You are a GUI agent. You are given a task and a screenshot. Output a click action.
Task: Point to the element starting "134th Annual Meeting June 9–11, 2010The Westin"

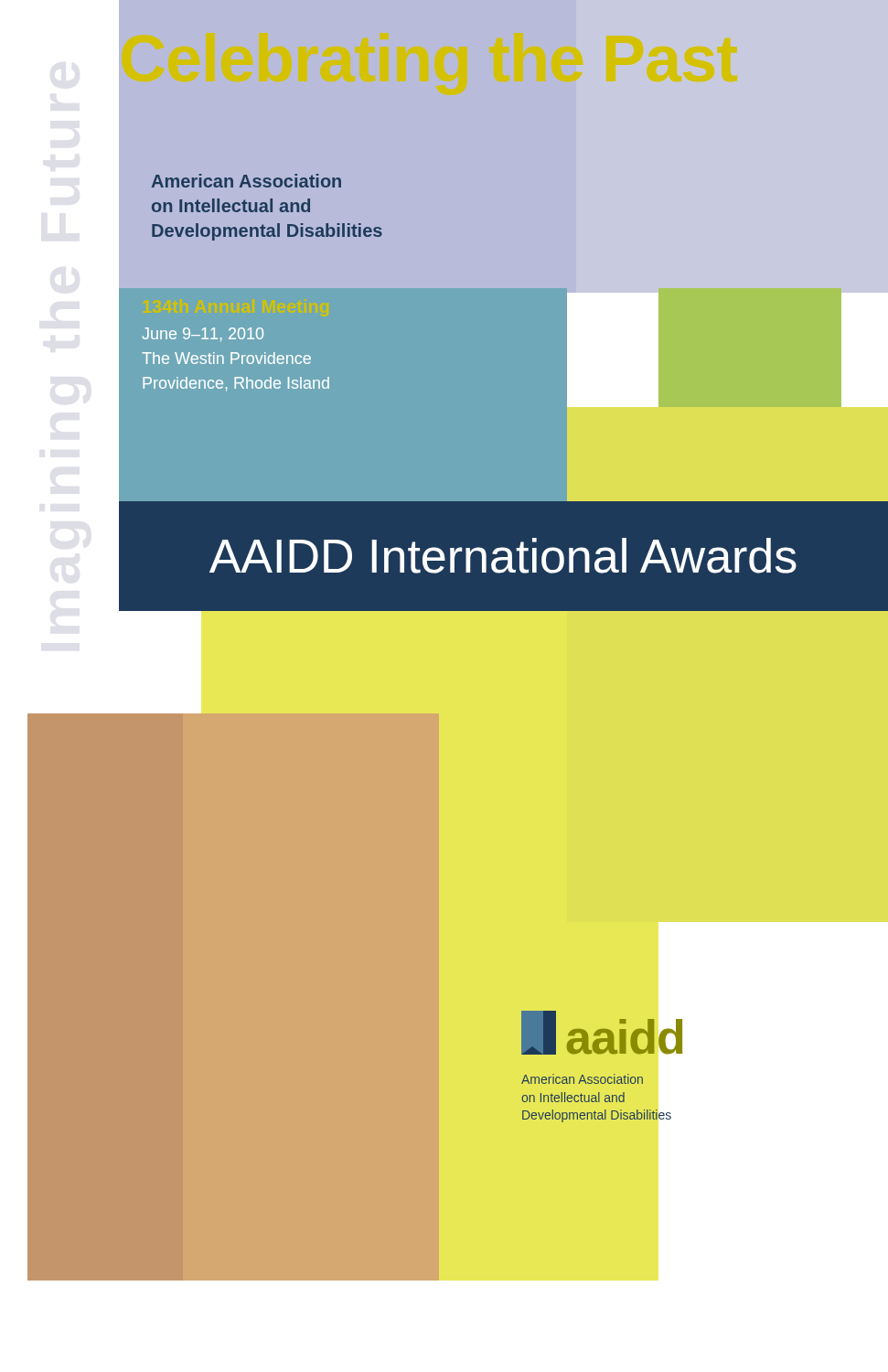[x=236, y=343]
